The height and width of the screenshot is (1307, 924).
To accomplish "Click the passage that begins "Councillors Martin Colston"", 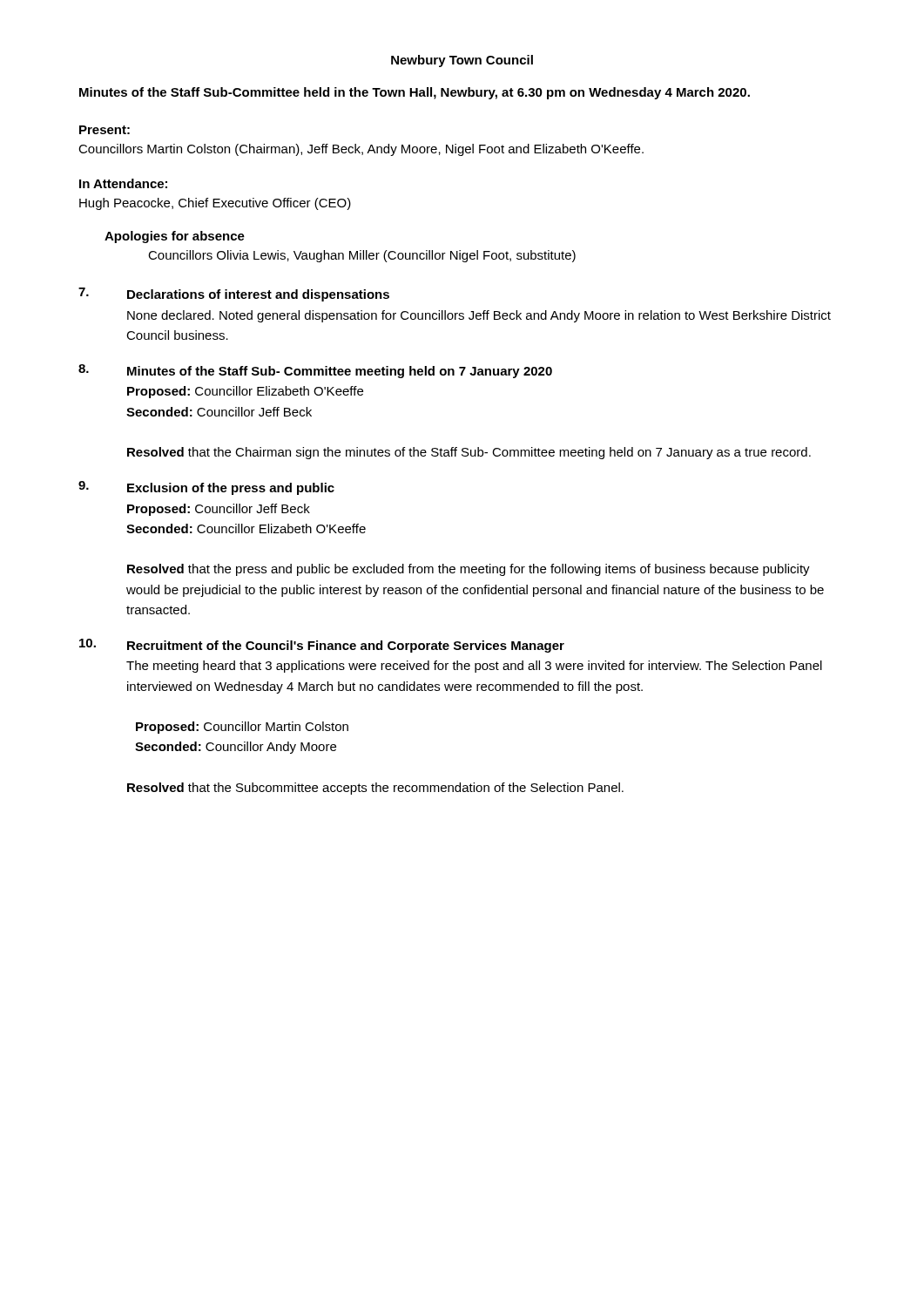I will pos(361,148).
